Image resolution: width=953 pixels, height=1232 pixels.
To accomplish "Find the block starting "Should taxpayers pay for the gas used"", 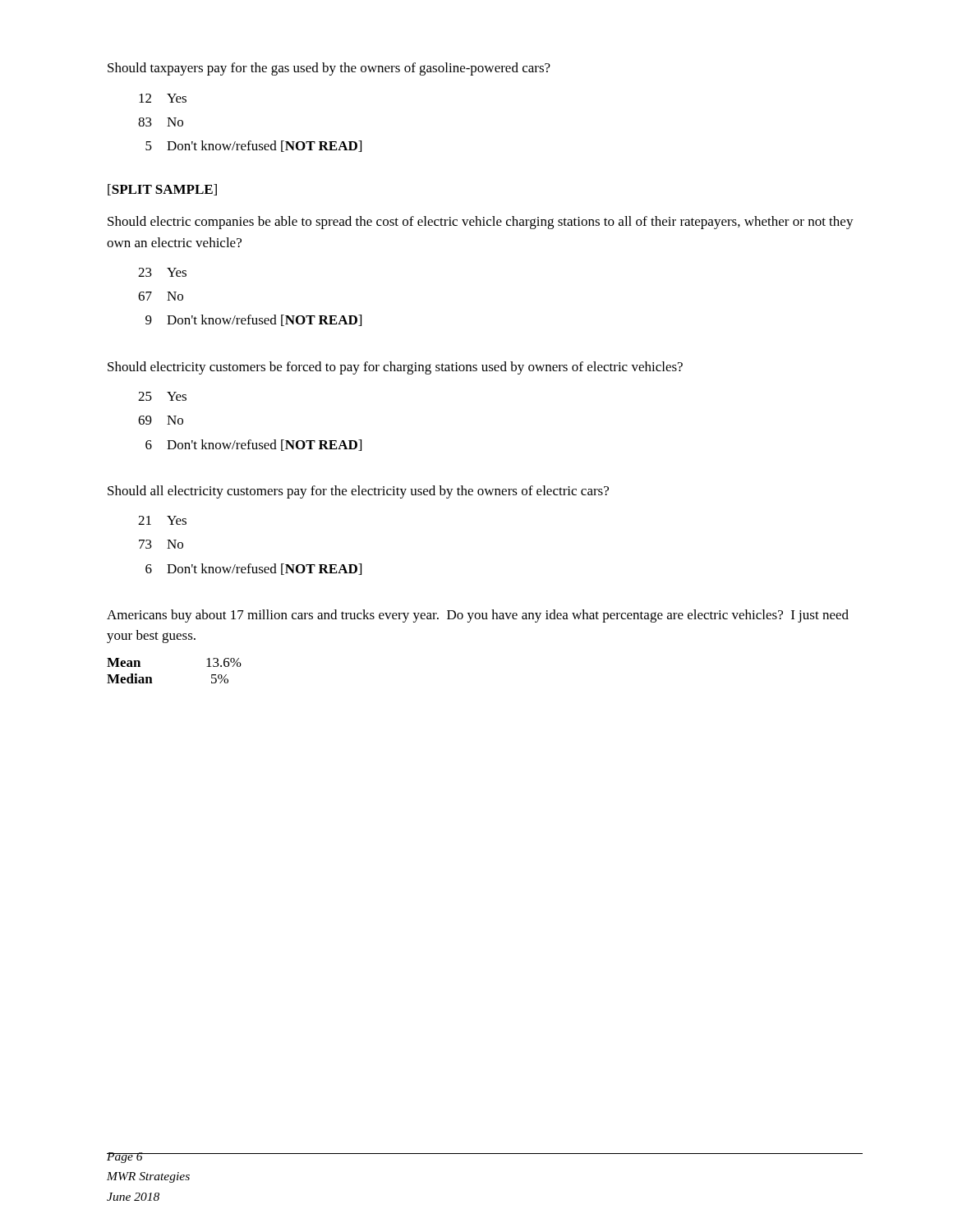I will (x=329, y=68).
